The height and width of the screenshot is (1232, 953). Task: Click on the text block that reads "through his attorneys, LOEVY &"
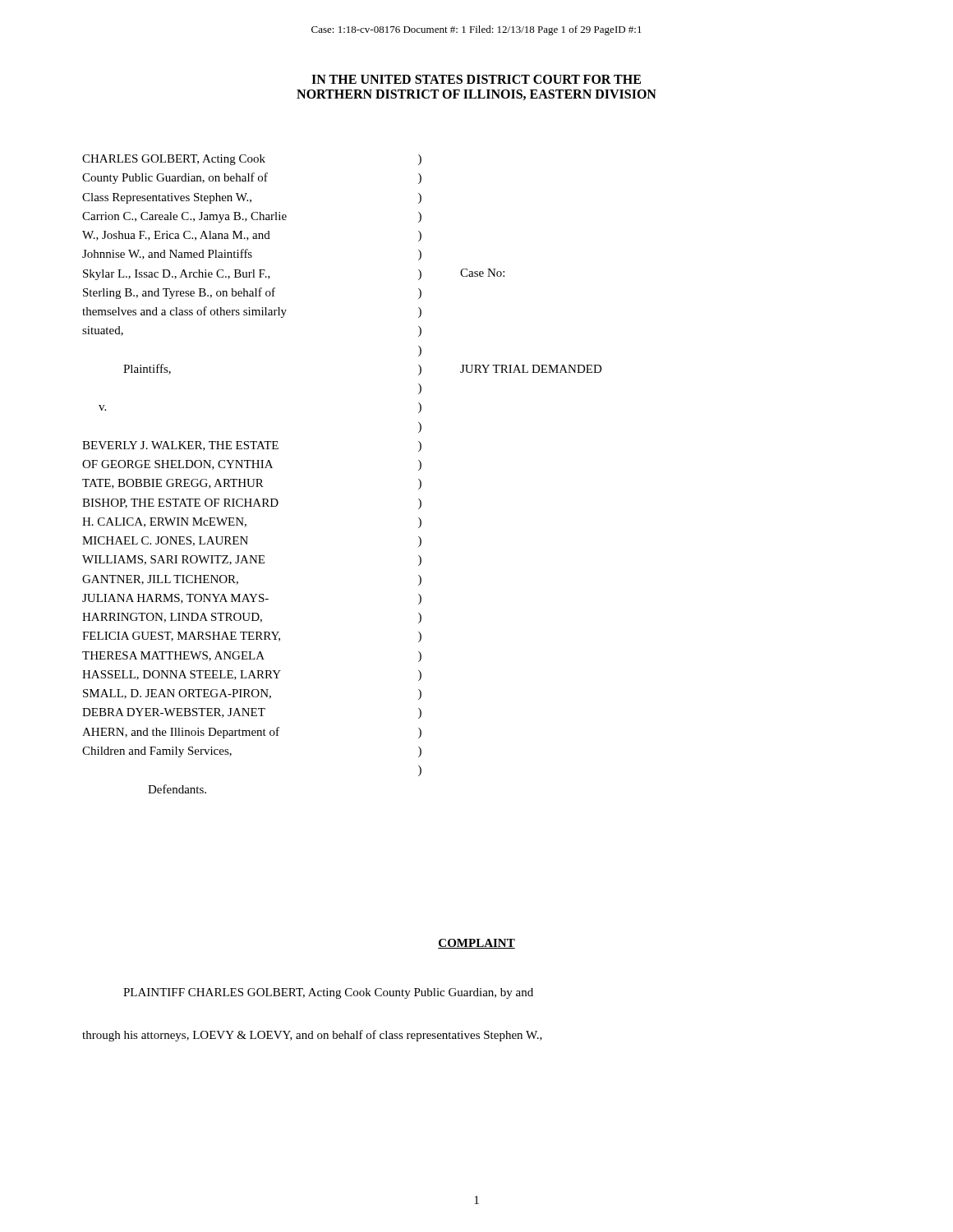point(312,1035)
